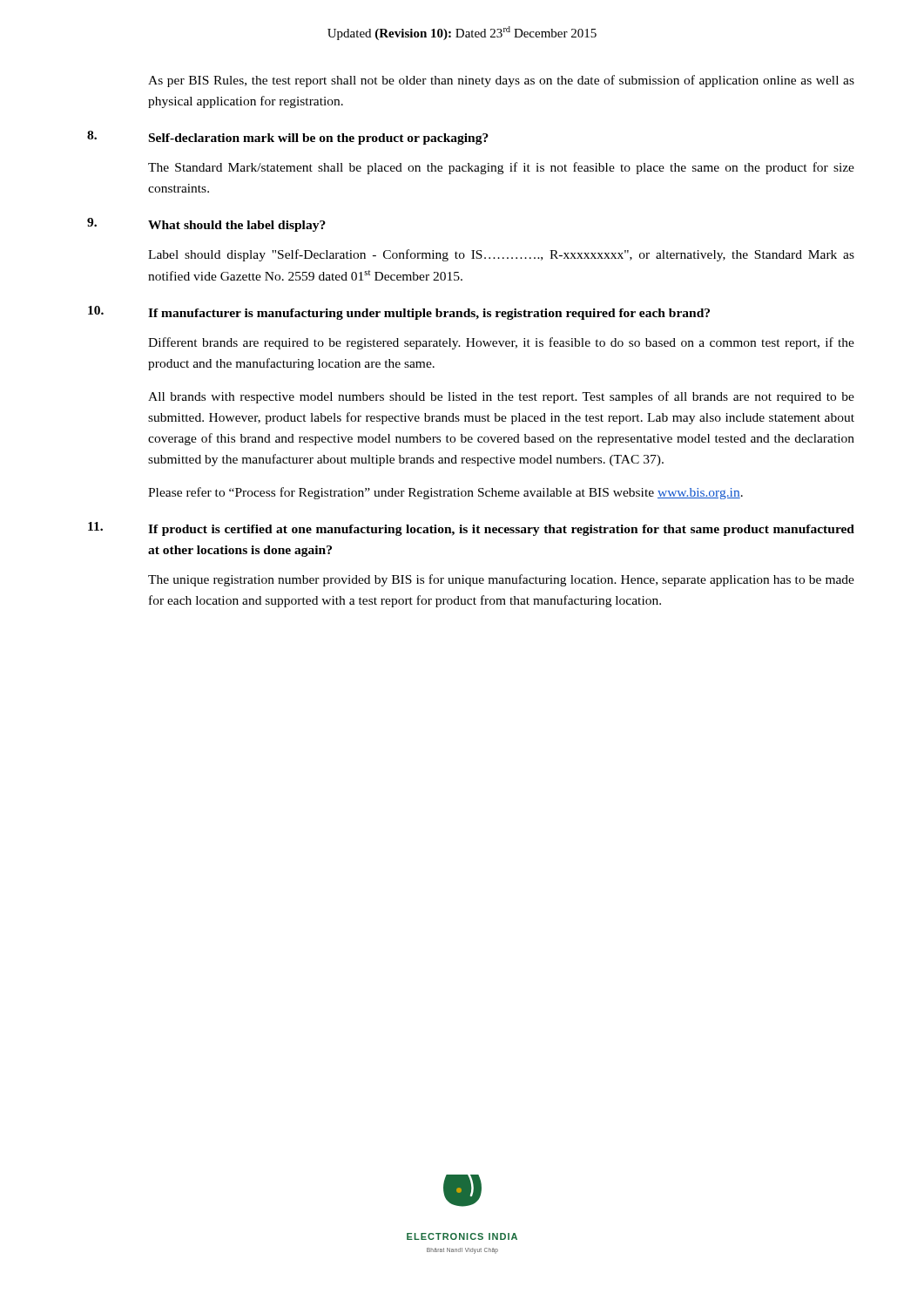Viewport: 924px width, 1307px height.
Task: Find the list item that says "11. If product is"
Action: (471, 540)
